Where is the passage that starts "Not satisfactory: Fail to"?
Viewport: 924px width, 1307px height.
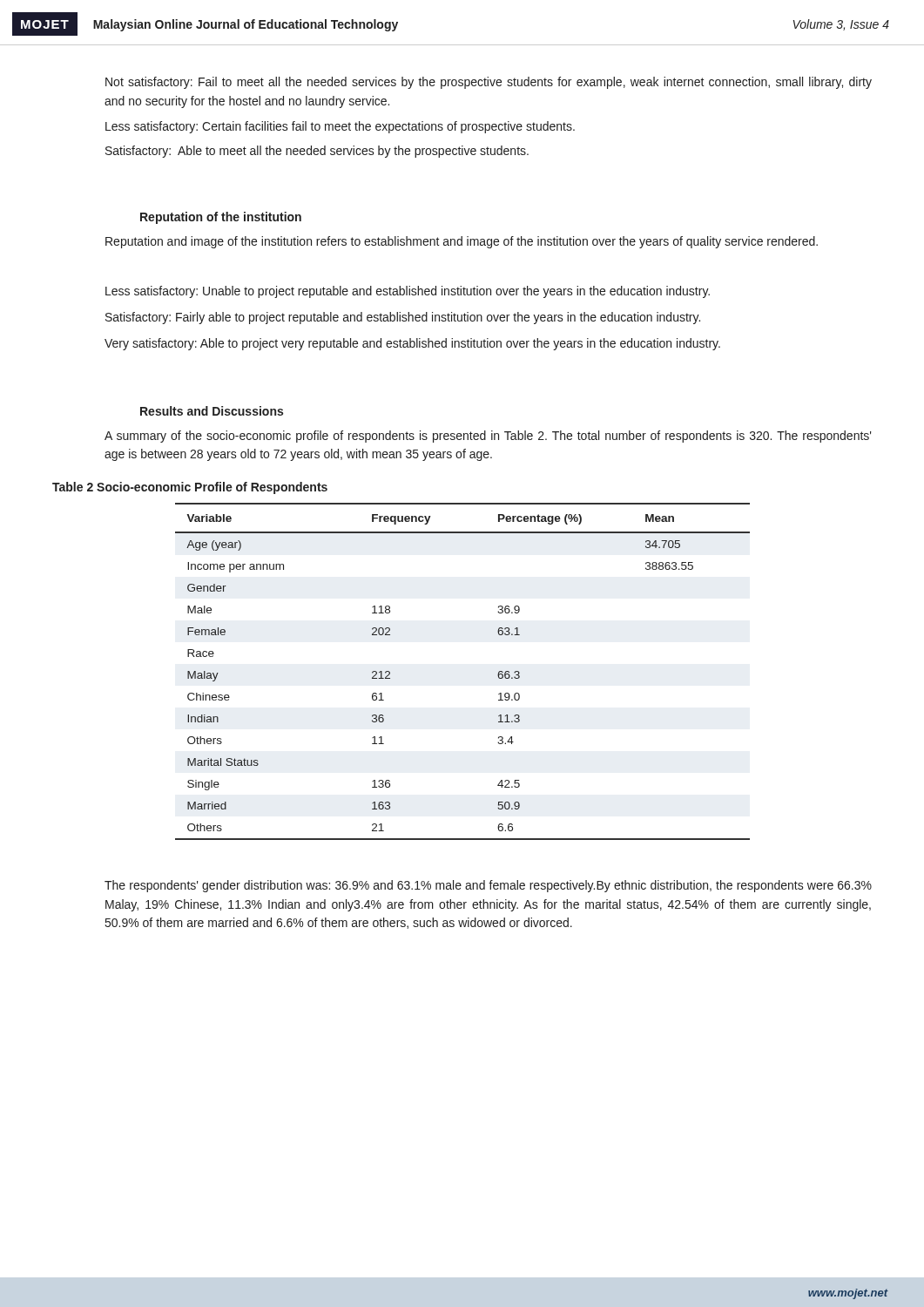pyautogui.click(x=488, y=91)
